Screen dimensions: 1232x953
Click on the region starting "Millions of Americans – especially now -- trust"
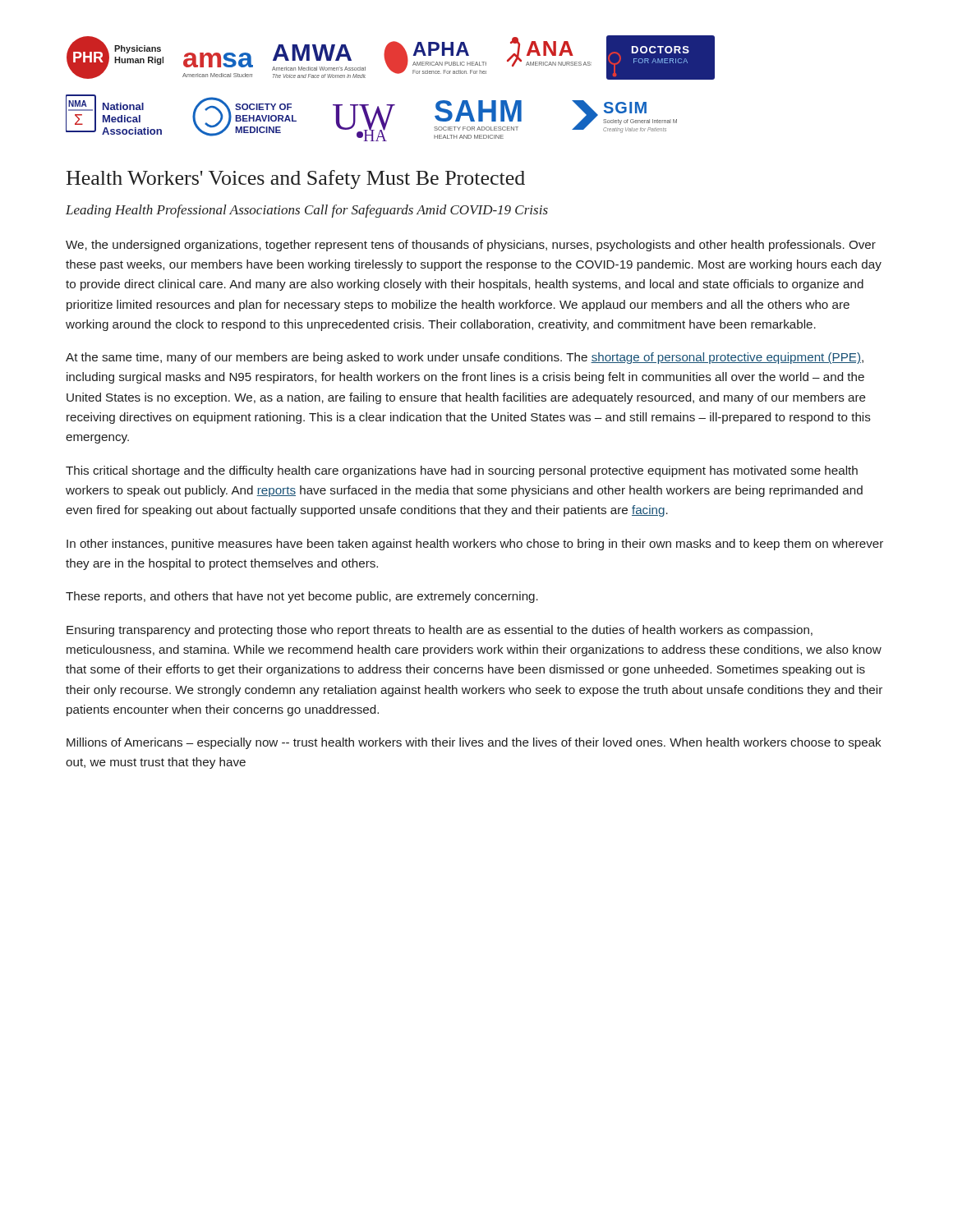pyautogui.click(x=476, y=753)
